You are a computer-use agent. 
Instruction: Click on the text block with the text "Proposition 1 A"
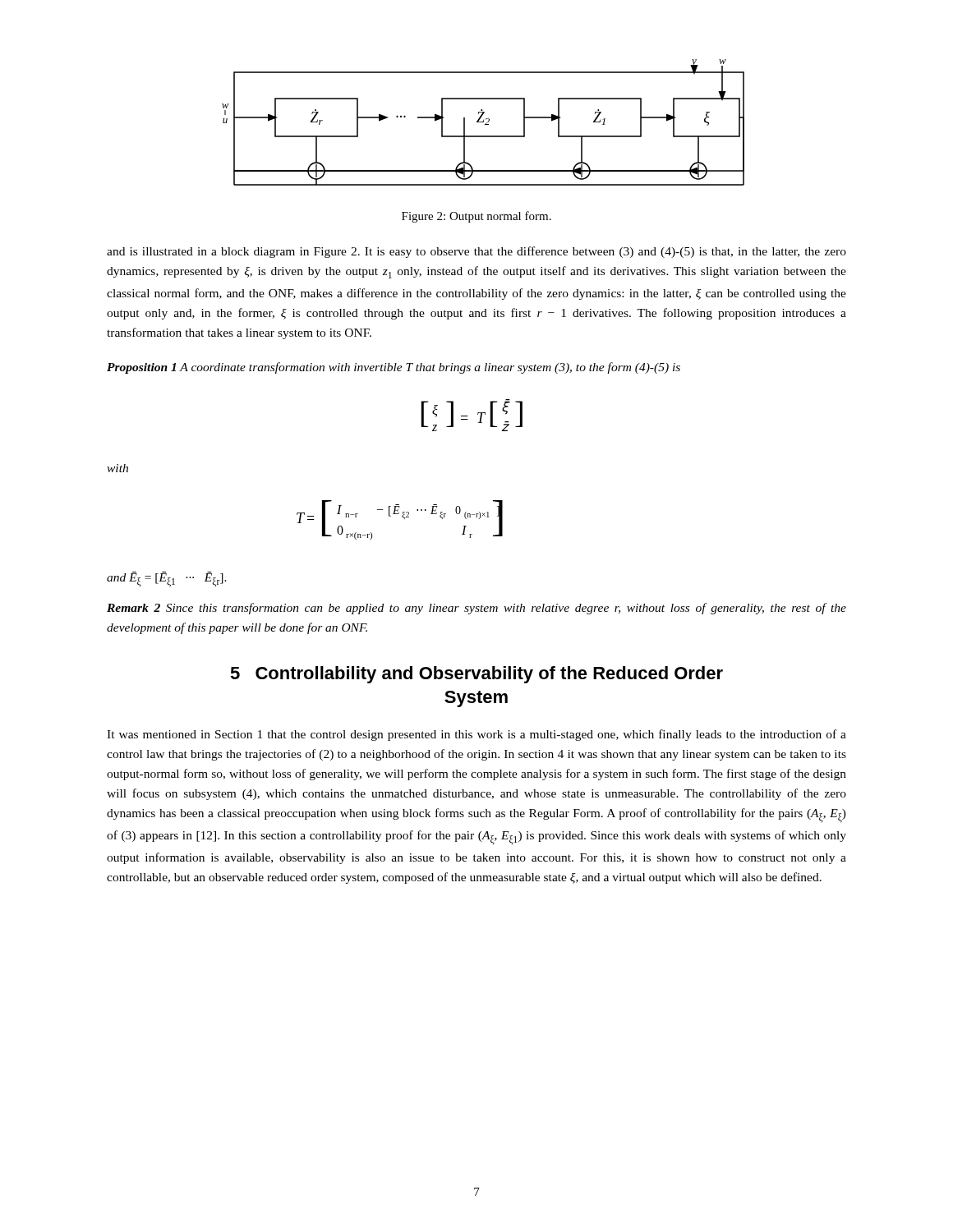[x=476, y=367]
